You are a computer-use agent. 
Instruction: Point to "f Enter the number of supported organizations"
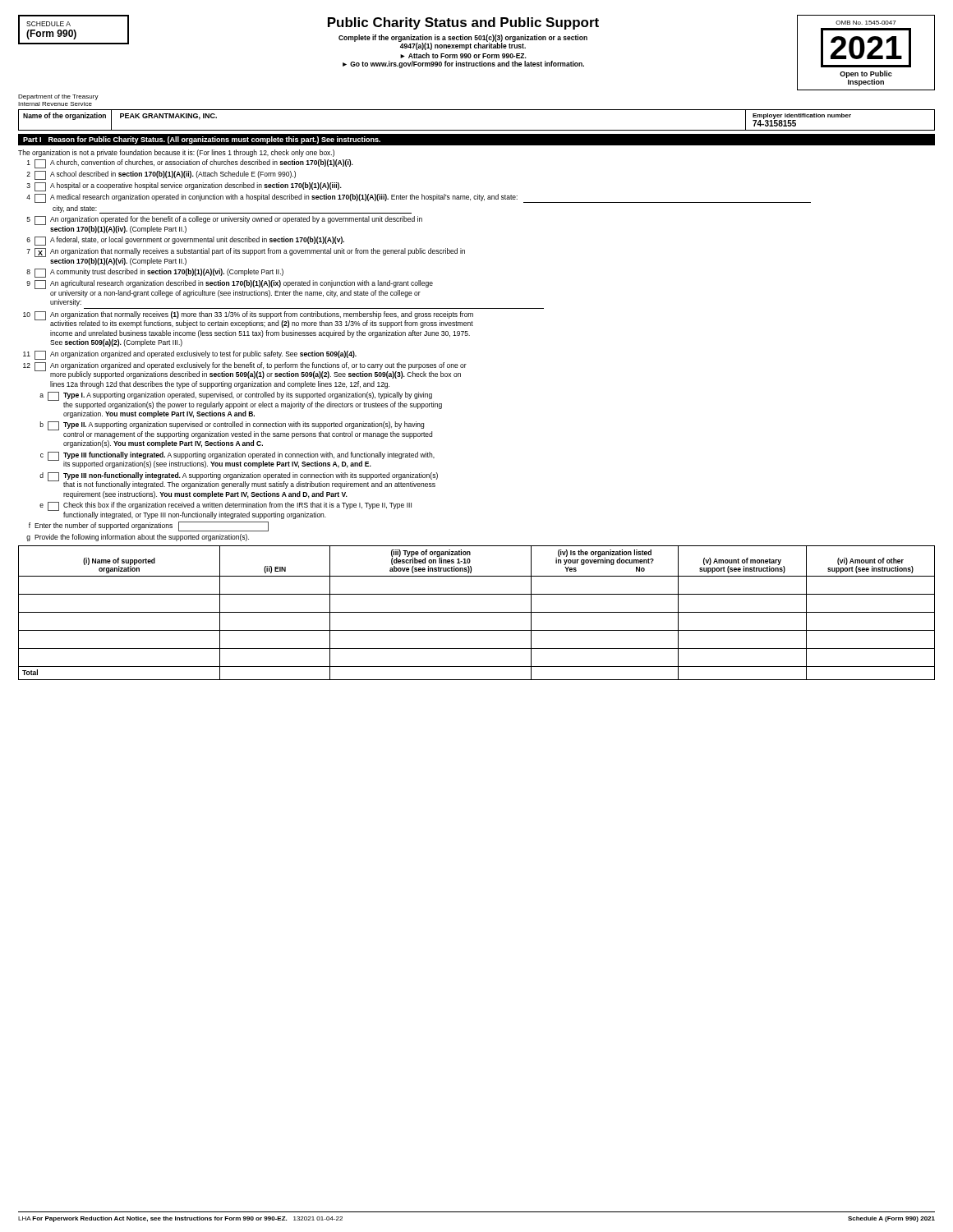click(x=149, y=526)
